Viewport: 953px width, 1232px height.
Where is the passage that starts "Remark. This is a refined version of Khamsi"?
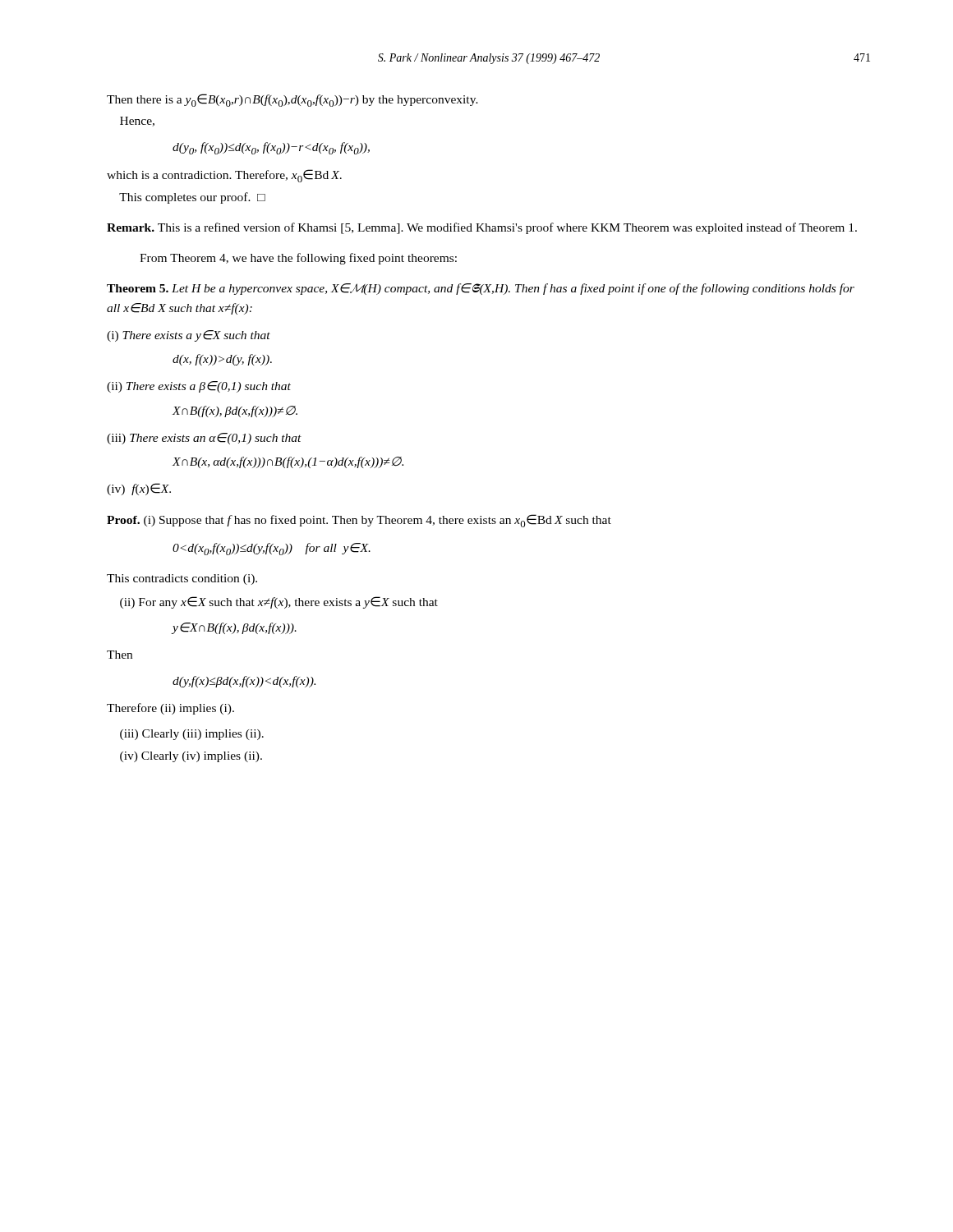482,227
